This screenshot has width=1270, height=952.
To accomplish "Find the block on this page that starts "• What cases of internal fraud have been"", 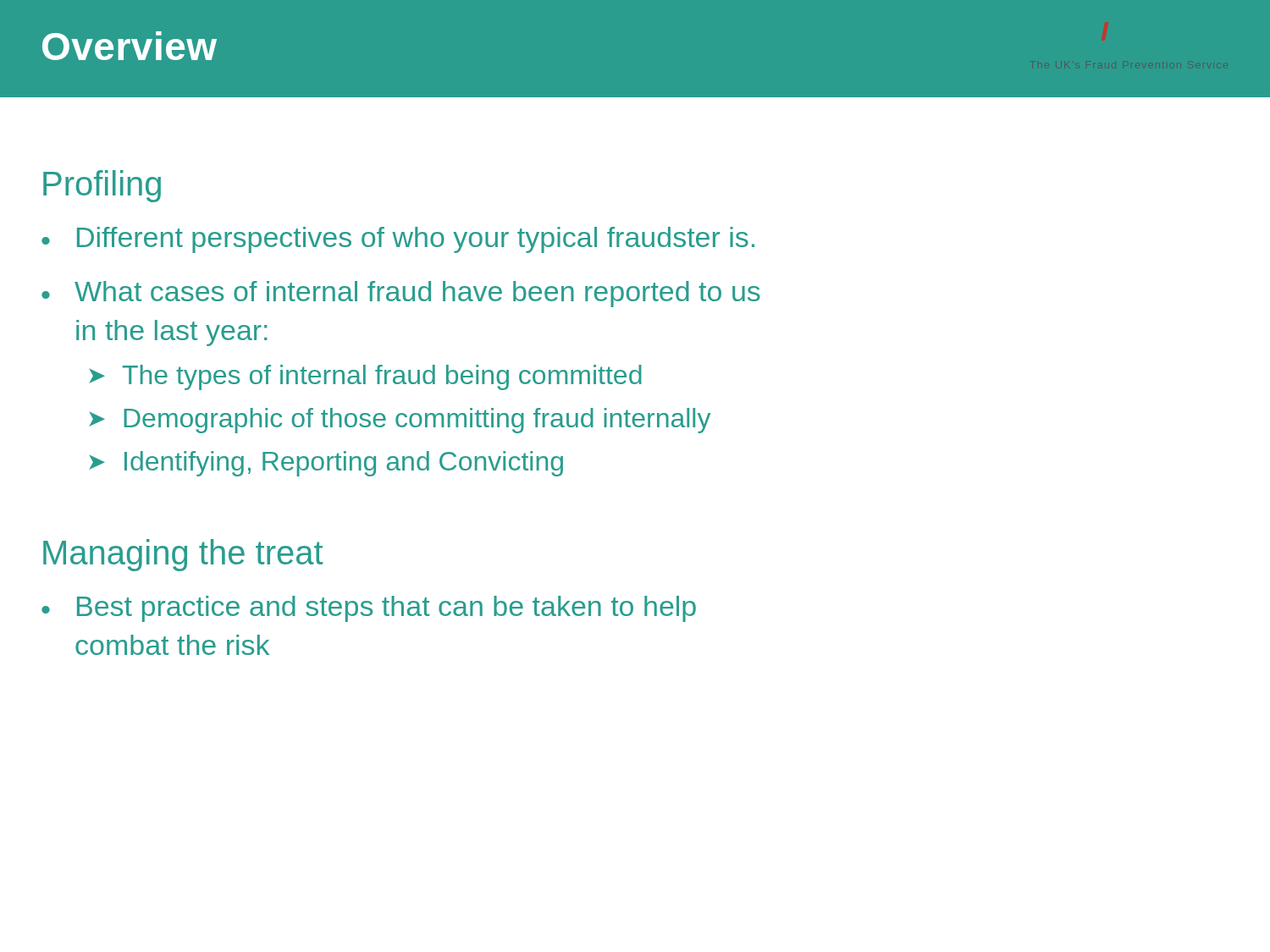I will (401, 380).
